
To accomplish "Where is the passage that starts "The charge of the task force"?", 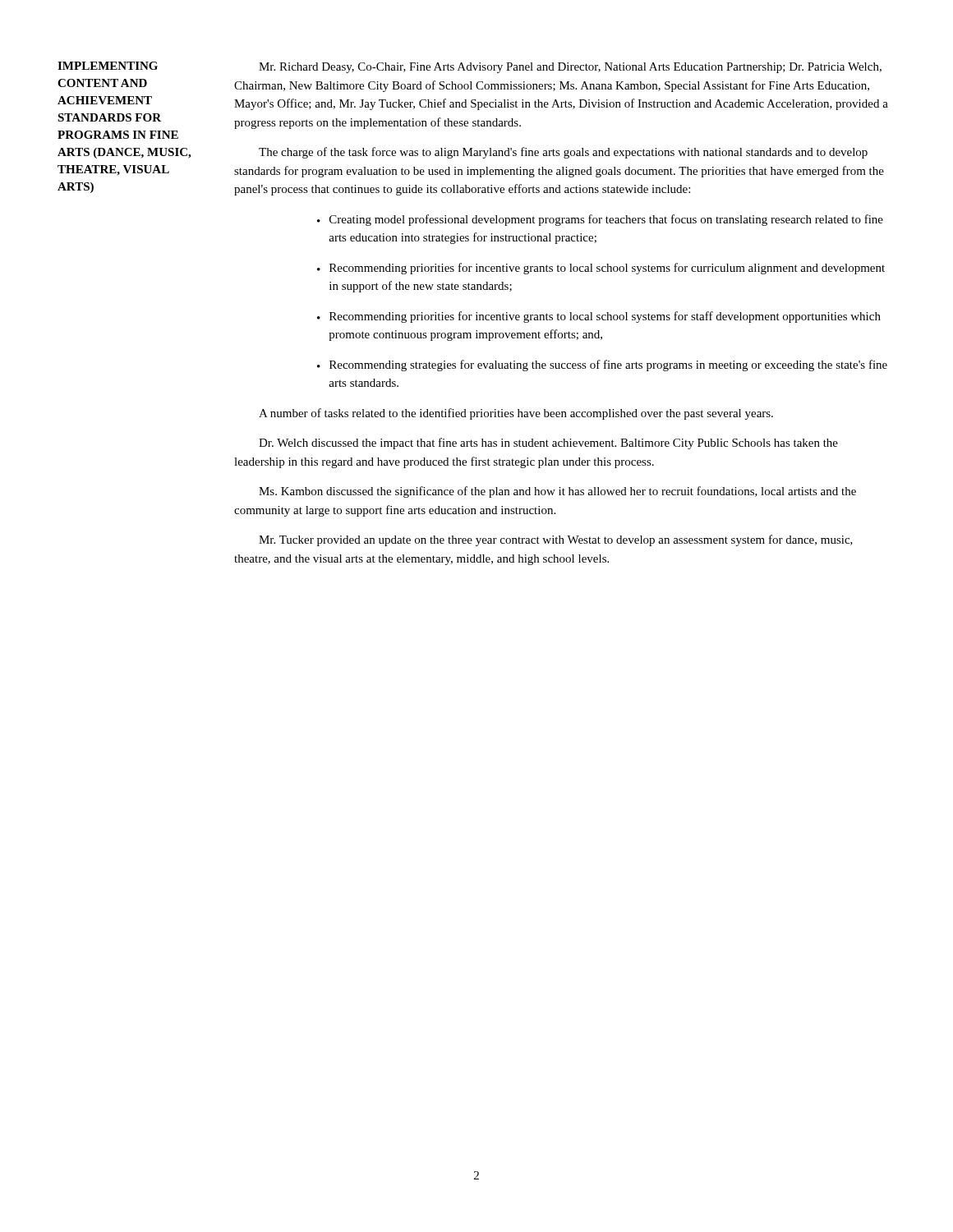I will point(559,170).
